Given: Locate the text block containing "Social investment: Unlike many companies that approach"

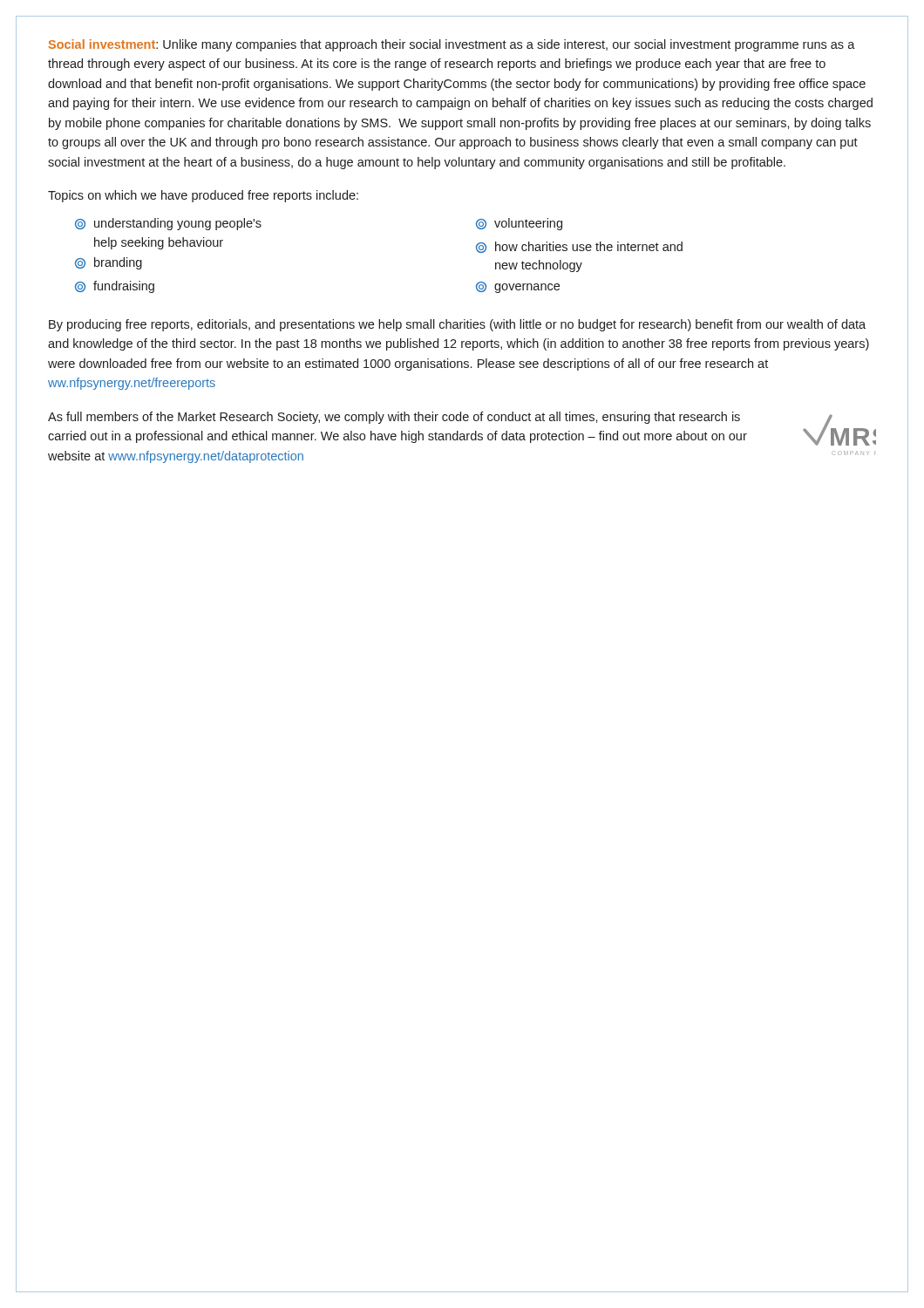Looking at the screenshot, I should [461, 103].
